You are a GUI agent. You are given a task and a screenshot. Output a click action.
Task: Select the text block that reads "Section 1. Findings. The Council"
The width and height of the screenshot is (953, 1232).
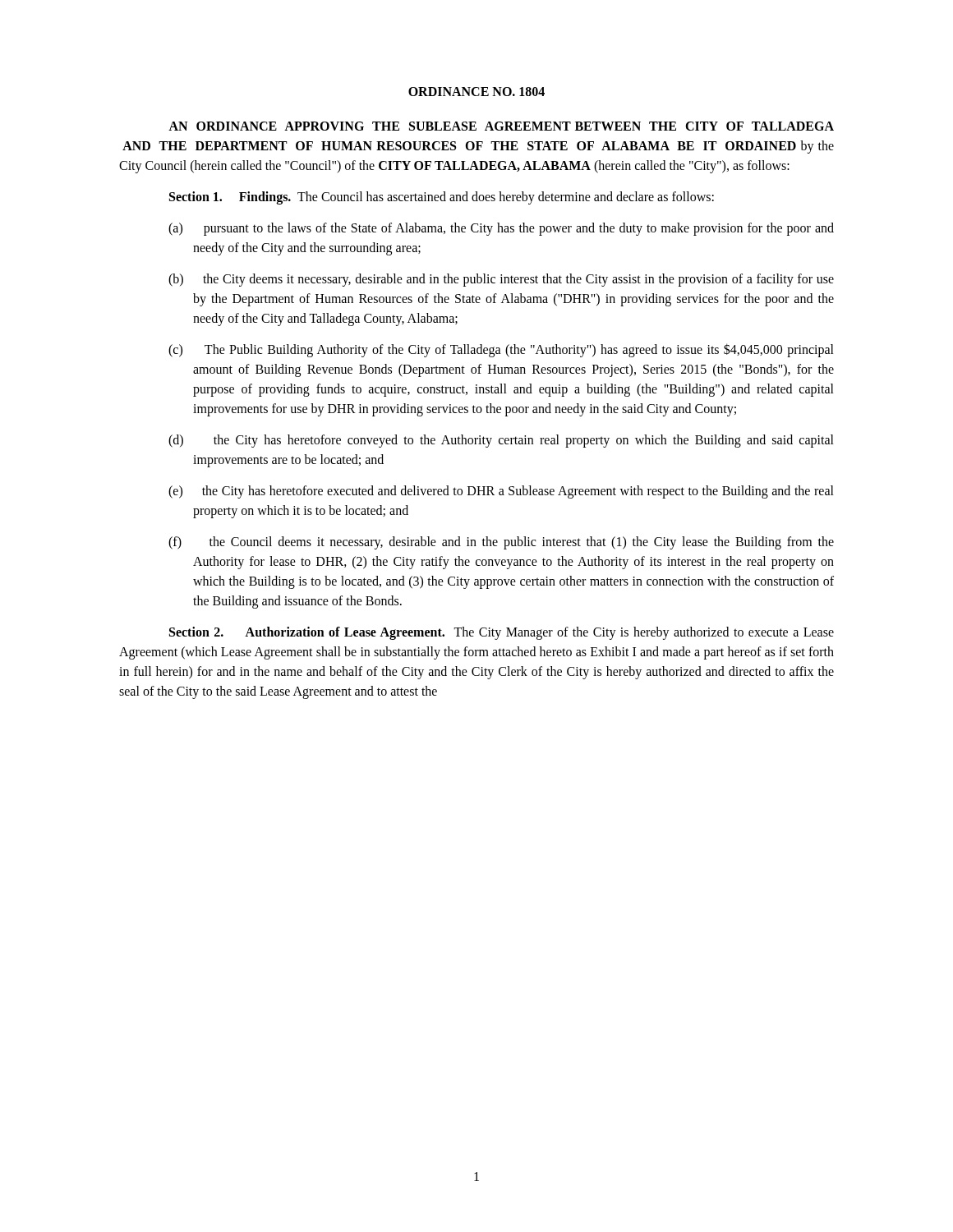pos(442,197)
